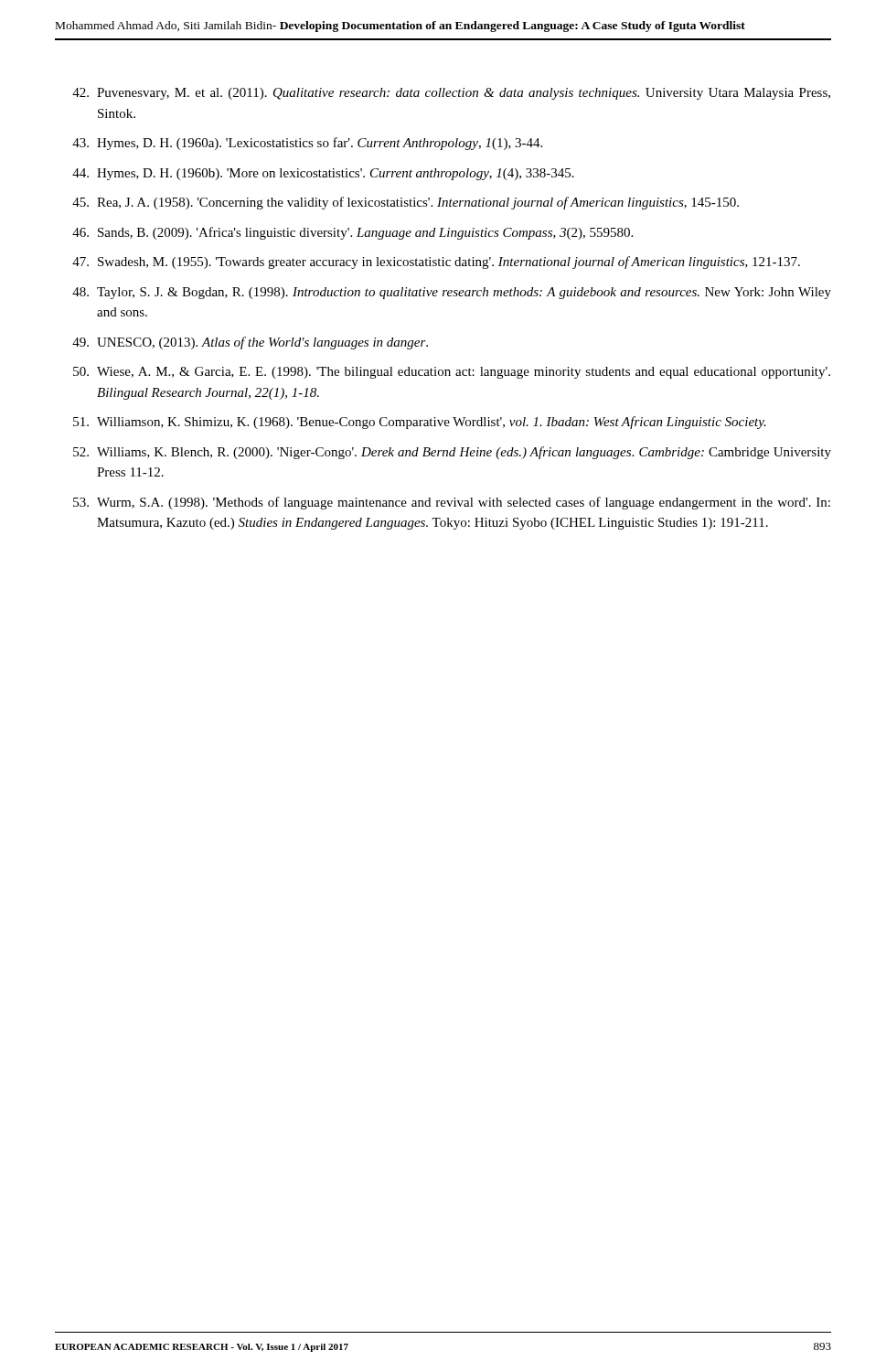Click on the region starting "47. Swadesh, M. (1955). 'Towards greater accuracy"
The height and width of the screenshot is (1372, 886).
tap(443, 262)
